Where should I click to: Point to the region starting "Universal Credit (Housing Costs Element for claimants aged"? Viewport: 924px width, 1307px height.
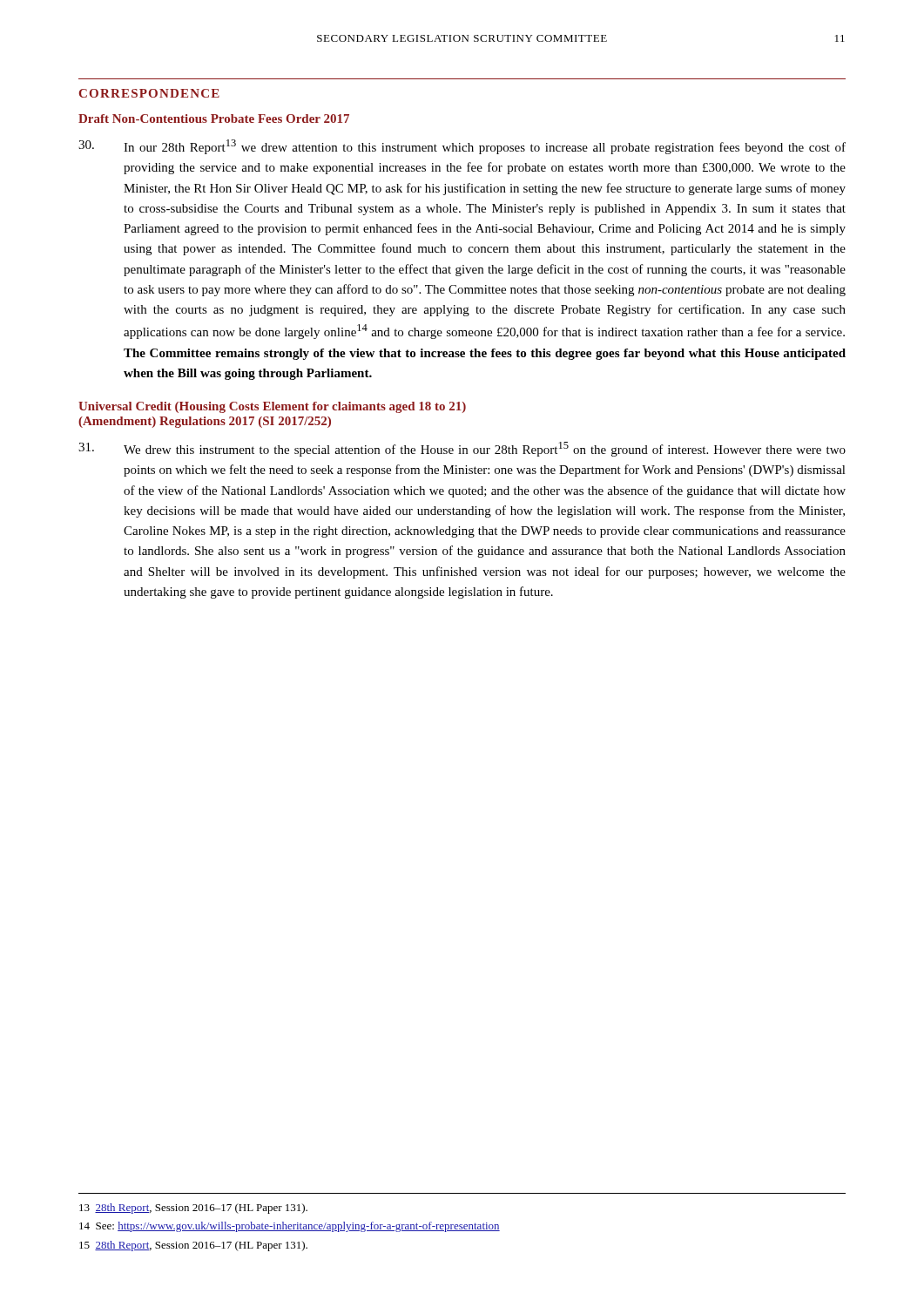pyautogui.click(x=272, y=413)
